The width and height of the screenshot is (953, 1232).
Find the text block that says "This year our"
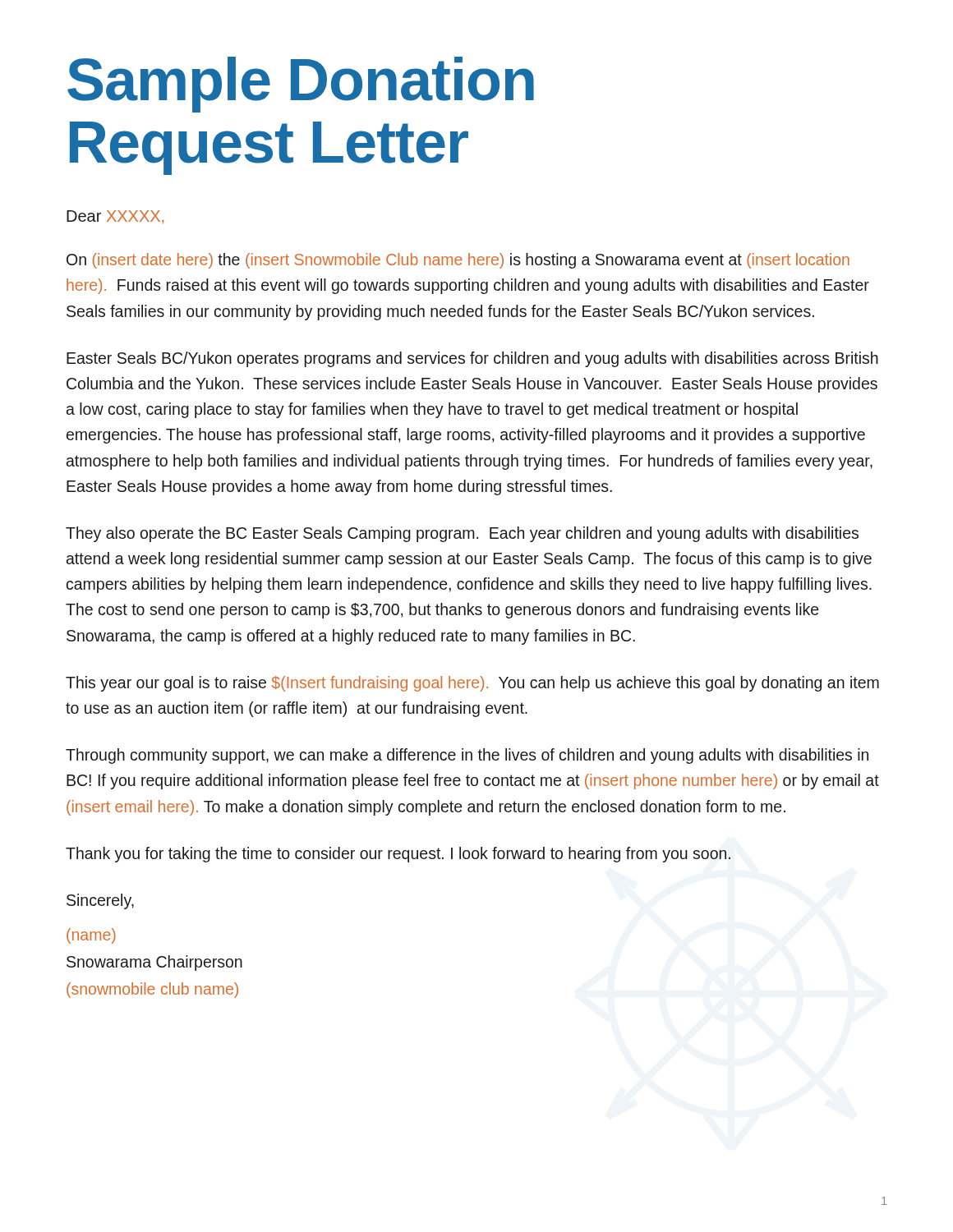(x=473, y=695)
